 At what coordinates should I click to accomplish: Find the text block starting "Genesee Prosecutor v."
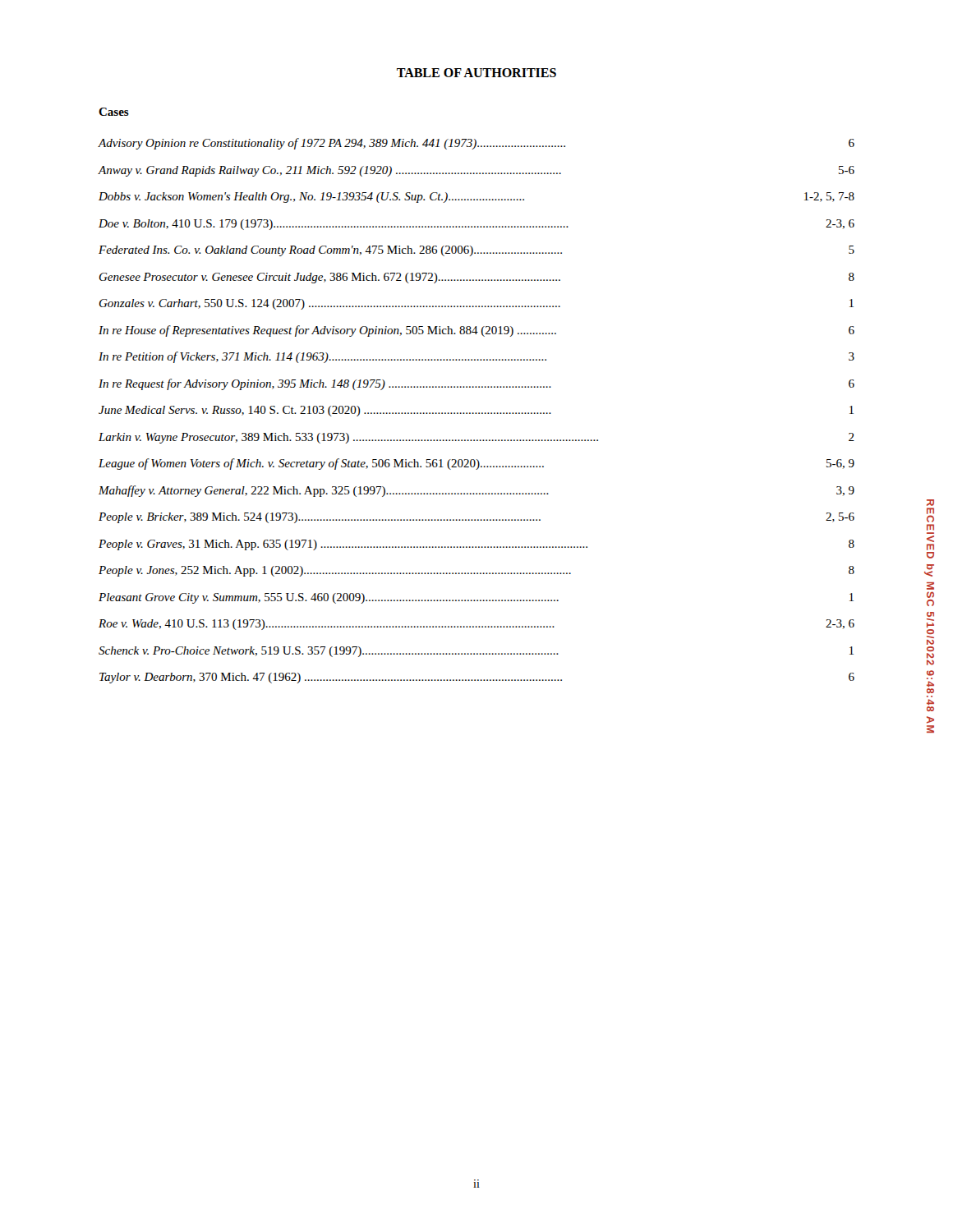pos(476,277)
